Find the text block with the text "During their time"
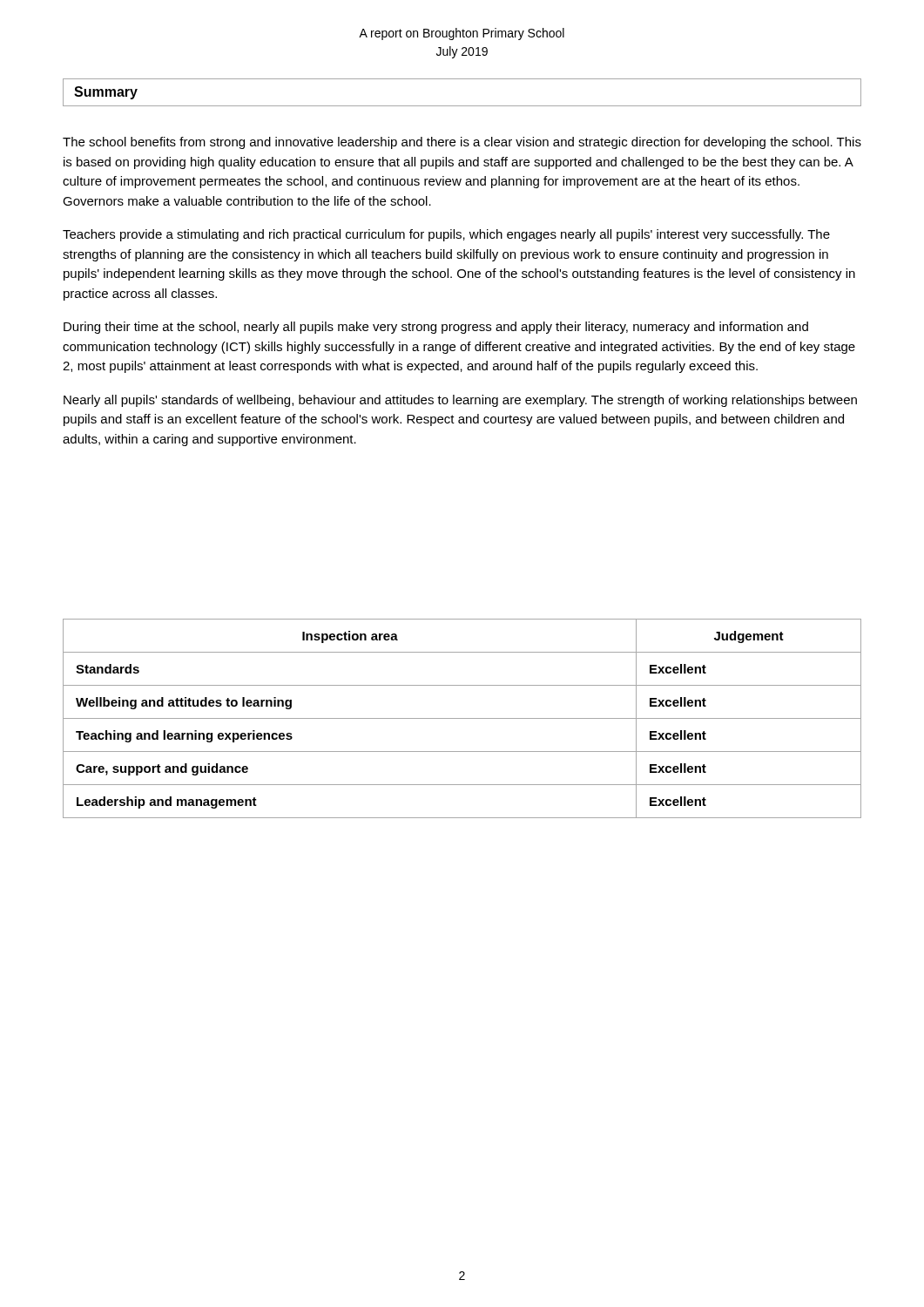The width and height of the screenshot is (924, 1307). point(462,347)
